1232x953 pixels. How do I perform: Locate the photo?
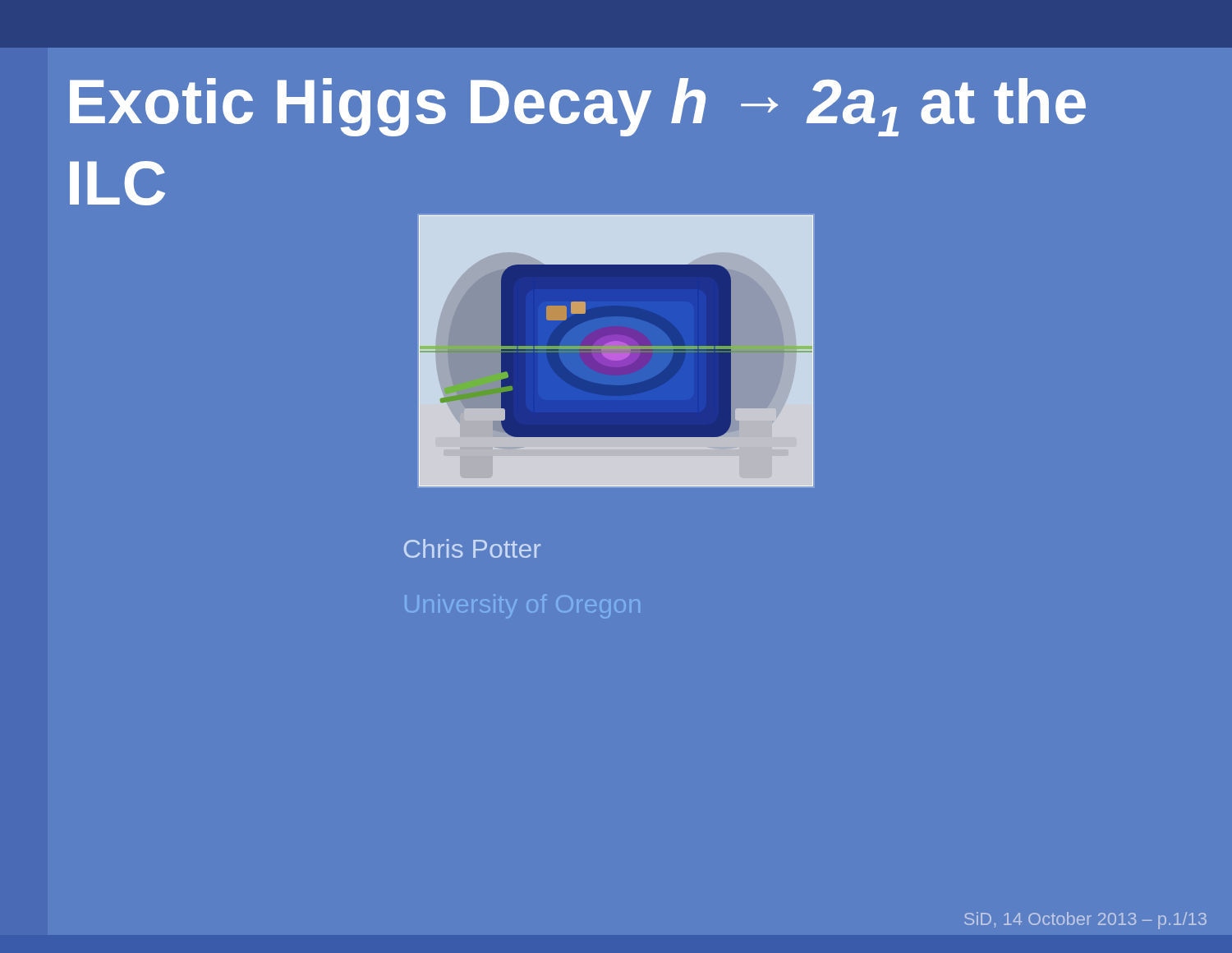(x=616, y=351)
